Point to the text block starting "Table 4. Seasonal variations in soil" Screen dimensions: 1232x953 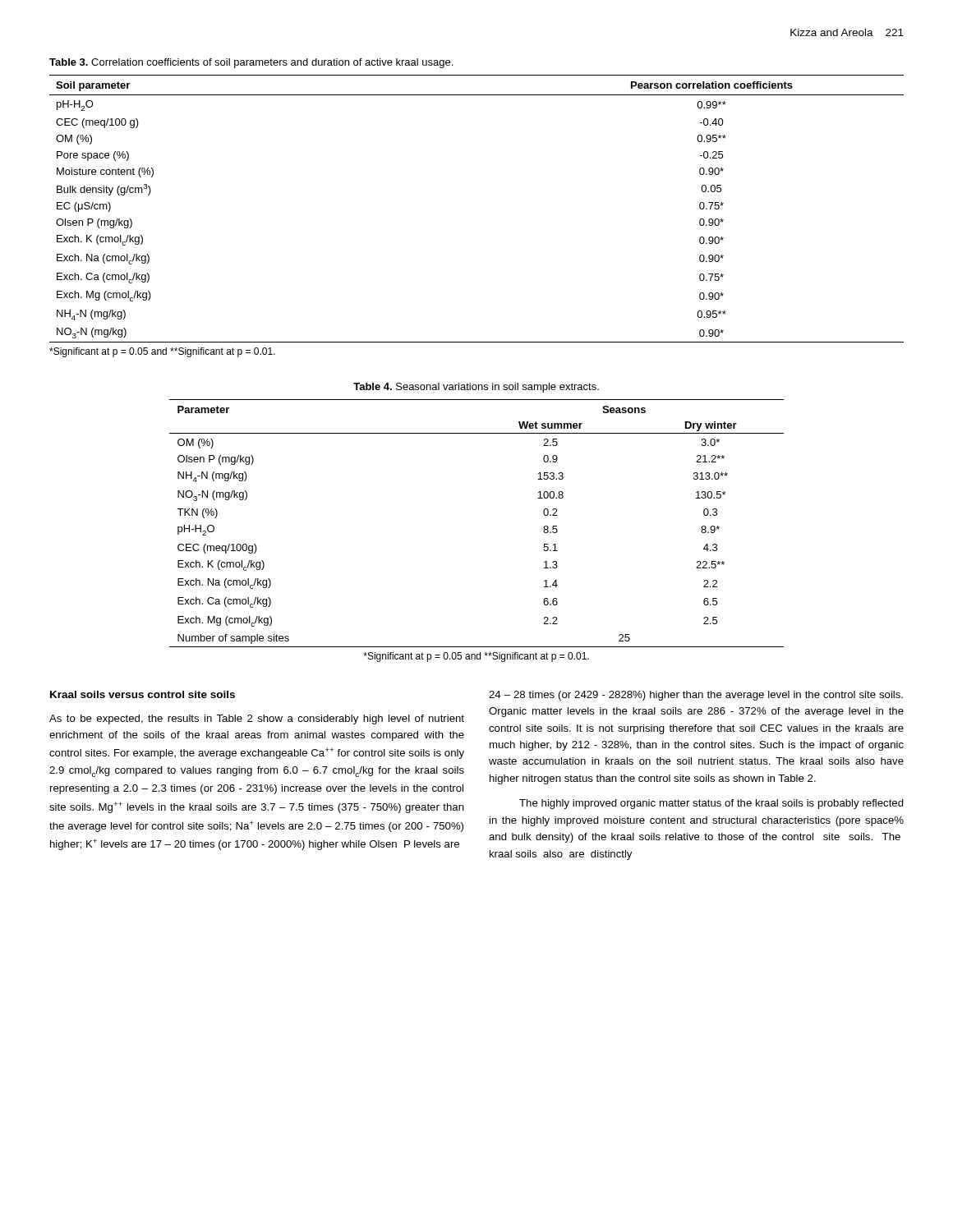tap(476, 387)
